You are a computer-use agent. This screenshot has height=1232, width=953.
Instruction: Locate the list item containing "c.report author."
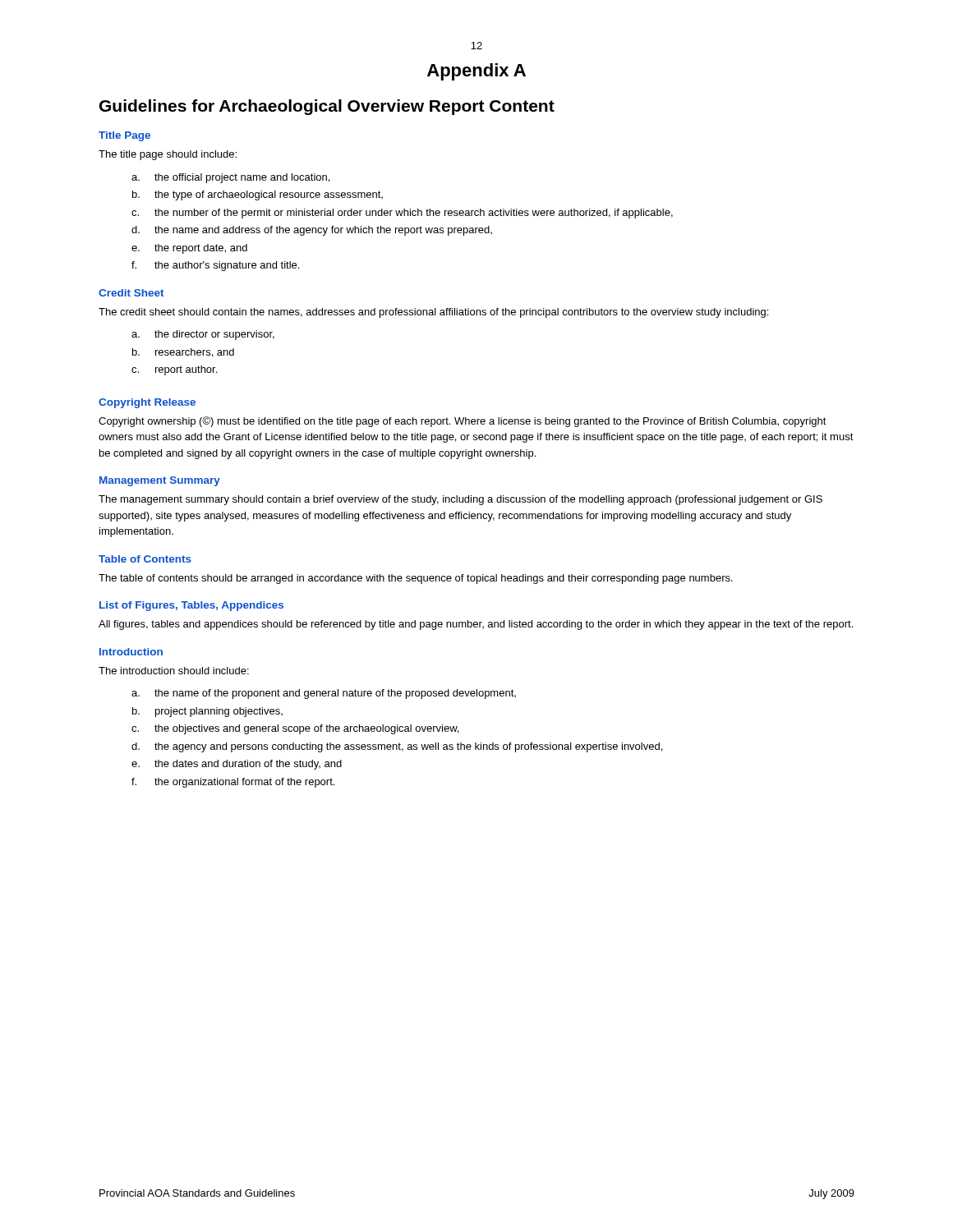(x=174, y=370)
